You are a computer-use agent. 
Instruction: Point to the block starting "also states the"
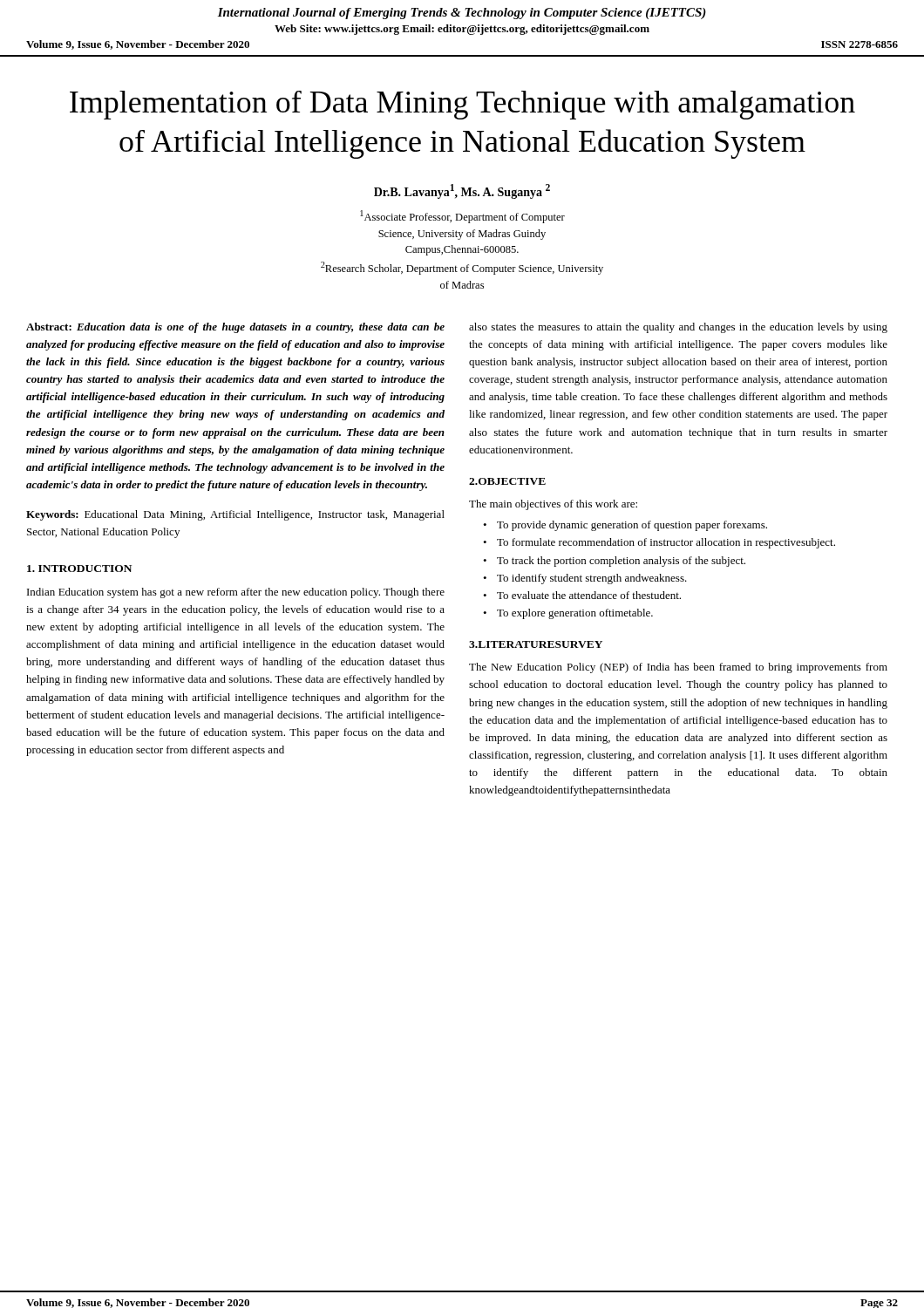pyautogui.click(x=678, y=388)
